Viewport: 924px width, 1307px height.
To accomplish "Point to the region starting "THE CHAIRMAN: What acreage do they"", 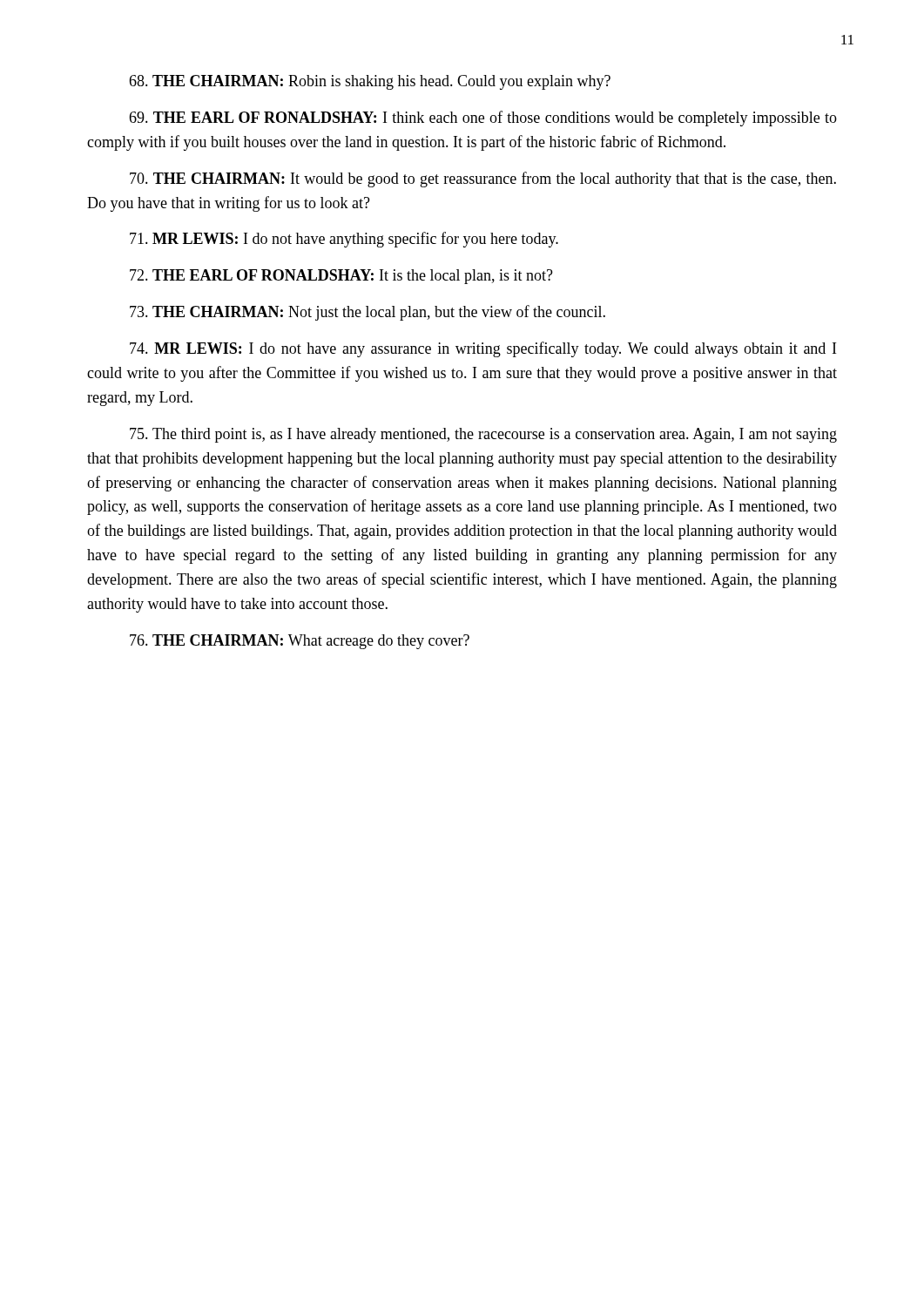I will pyautogui.click(x=299, y=640).
